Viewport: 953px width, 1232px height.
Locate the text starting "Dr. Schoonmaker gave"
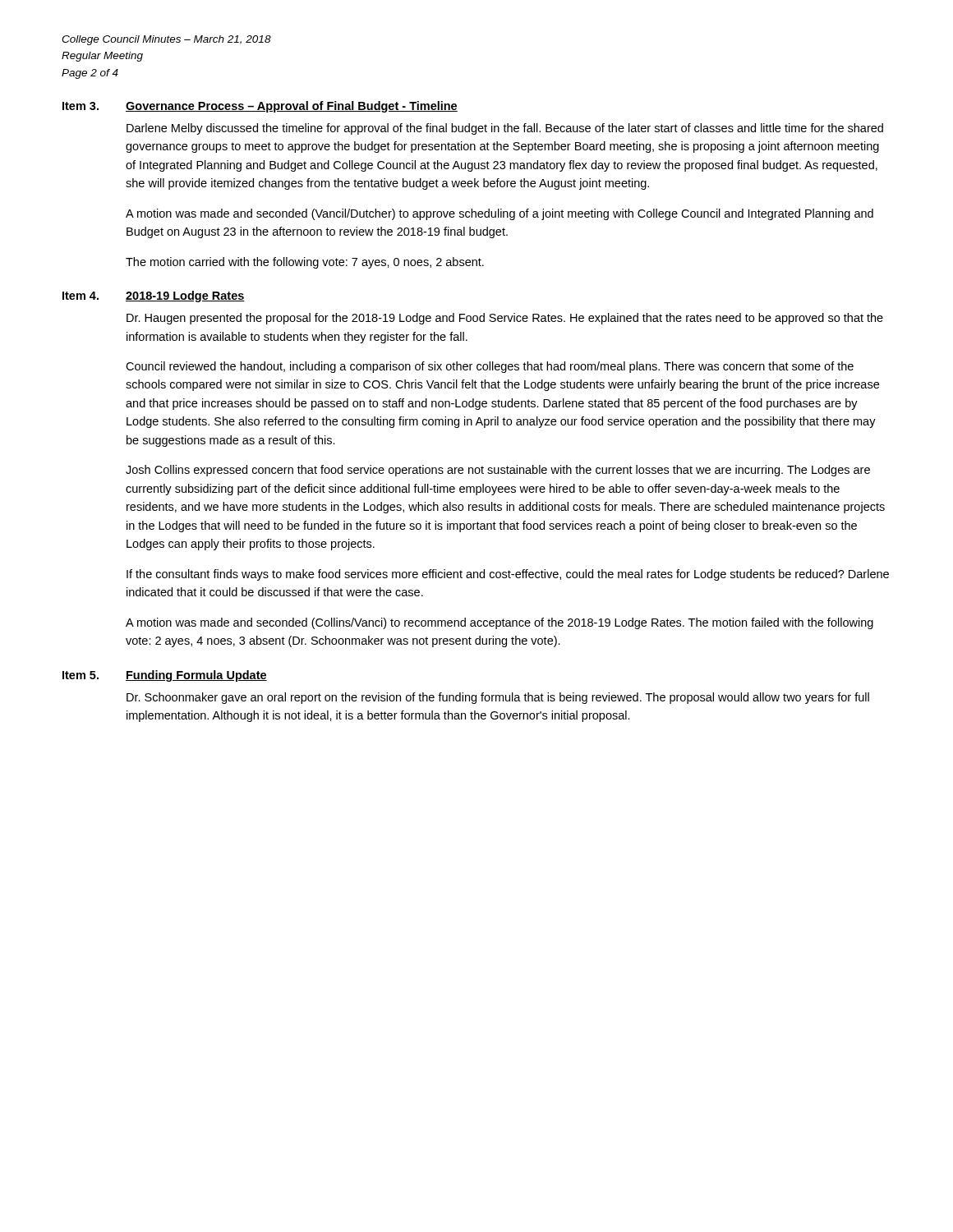click(498, 706)
